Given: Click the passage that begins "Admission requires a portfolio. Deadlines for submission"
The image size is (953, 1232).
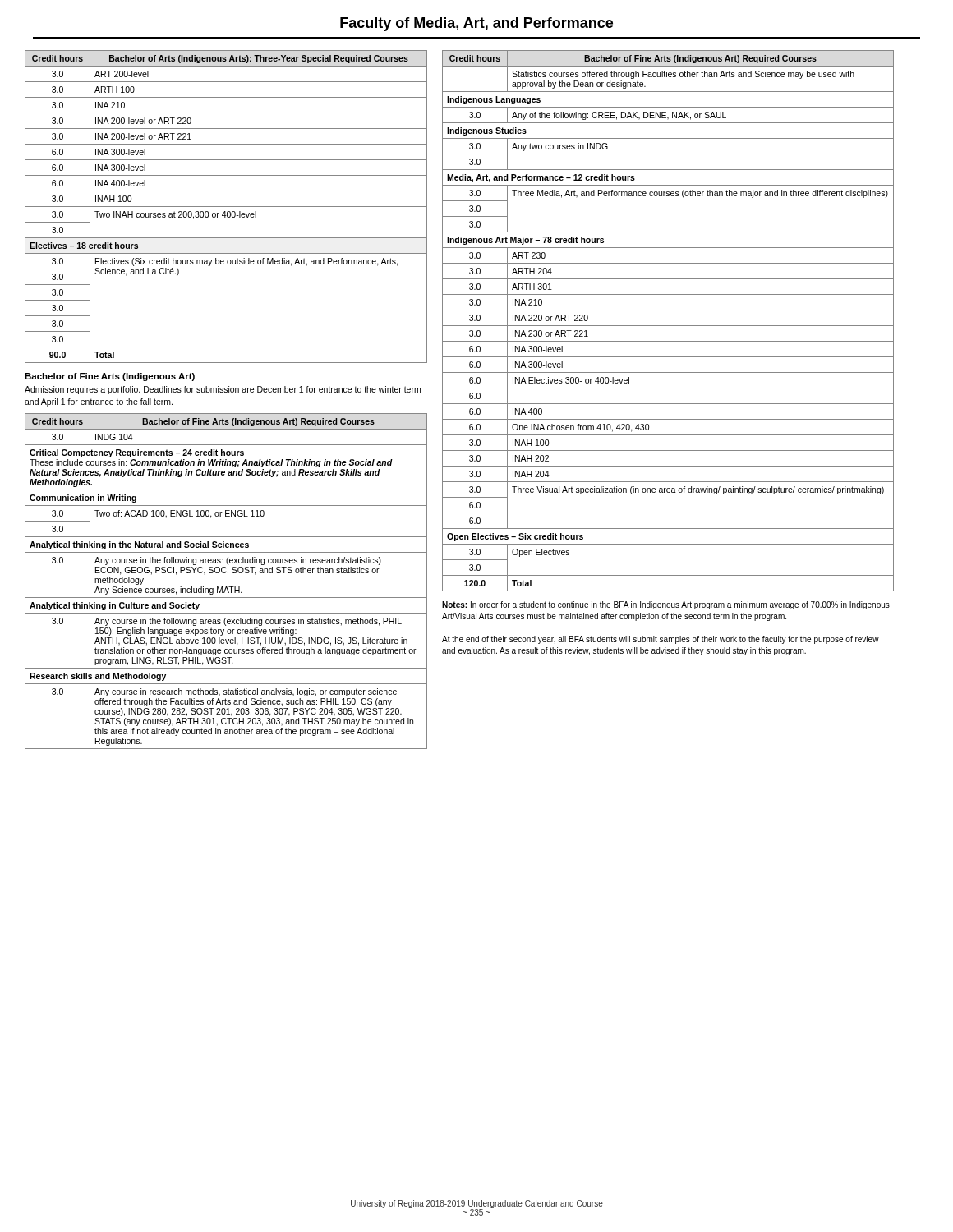Looking at the screenshot, I should (223, 395).
